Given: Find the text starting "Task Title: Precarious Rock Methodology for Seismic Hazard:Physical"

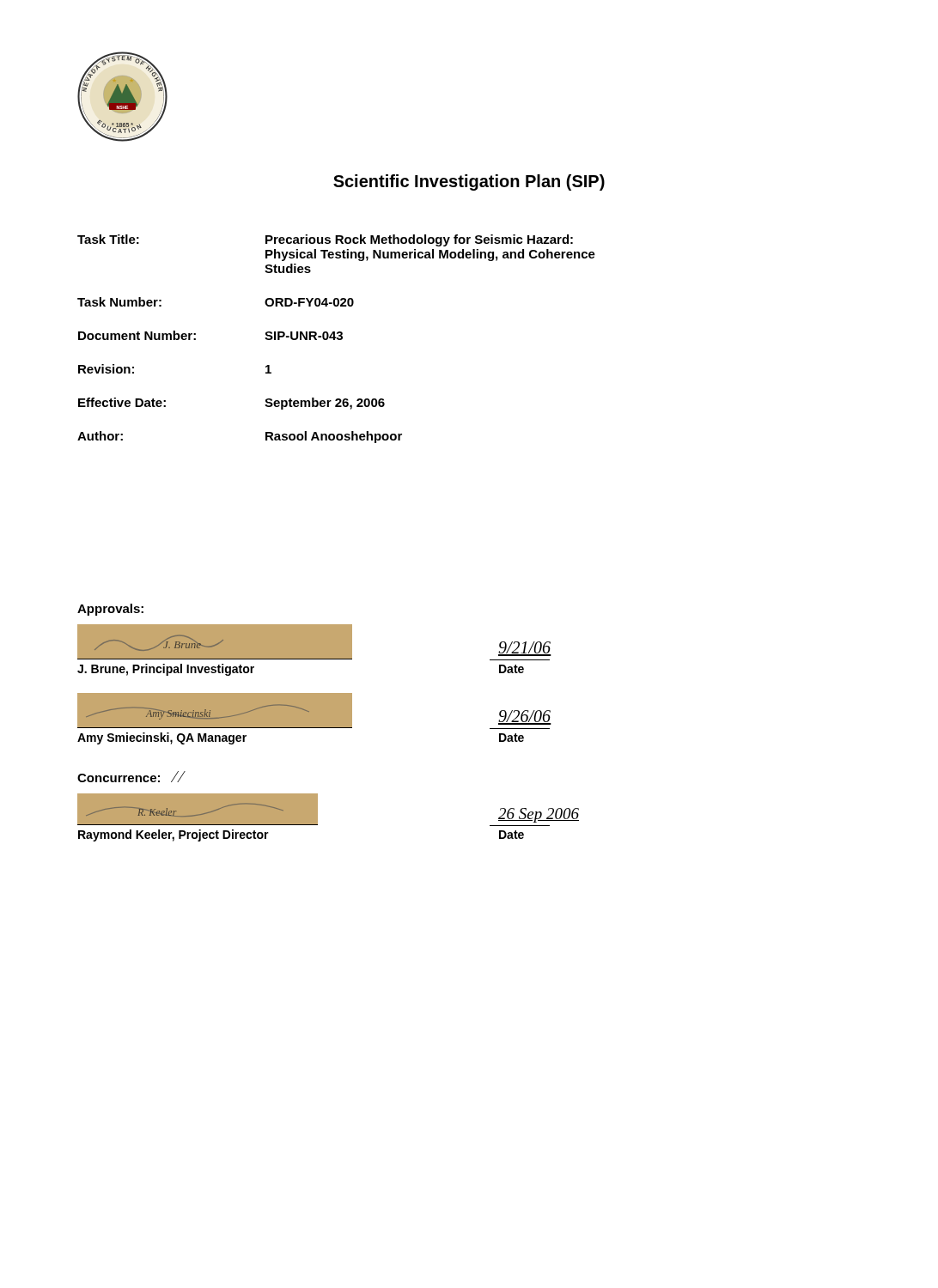Looking at the screenshot, I should [x=336, y=254].
